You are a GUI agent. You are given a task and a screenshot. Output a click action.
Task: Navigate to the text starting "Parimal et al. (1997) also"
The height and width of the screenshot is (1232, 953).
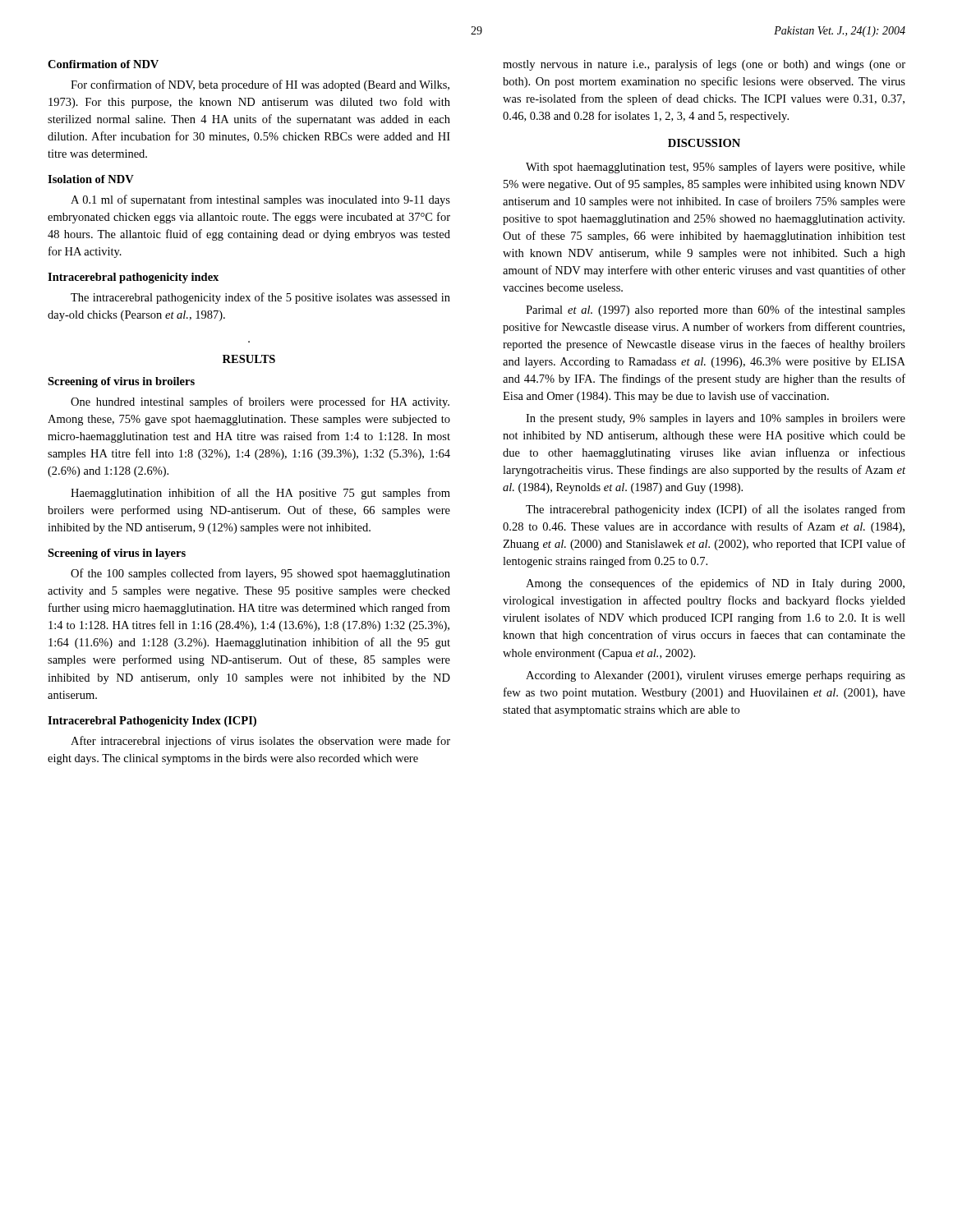pos(704,353)
